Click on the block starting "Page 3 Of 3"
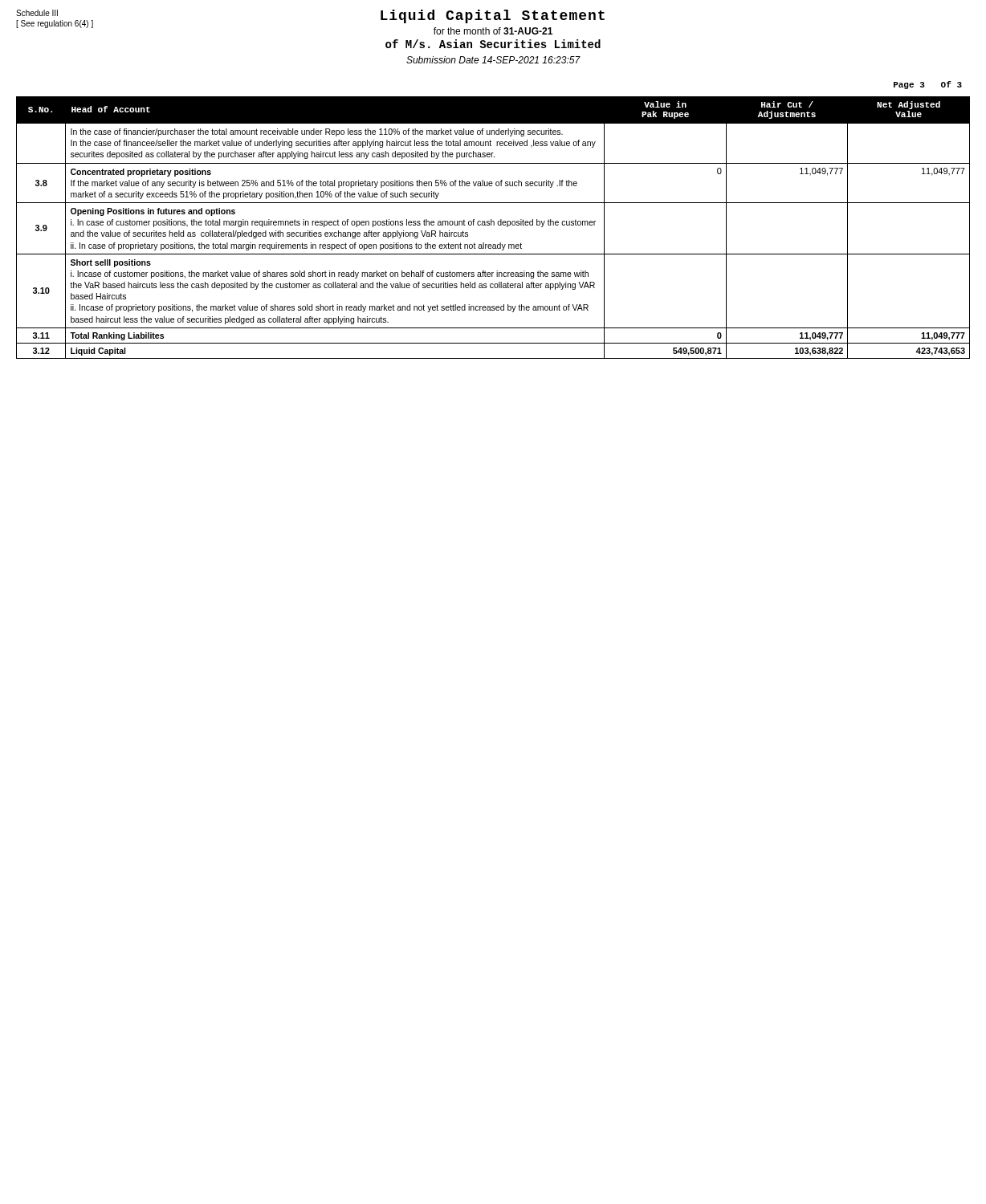The height and width of the screenshot is (1204, 986). tap(927, 85)
